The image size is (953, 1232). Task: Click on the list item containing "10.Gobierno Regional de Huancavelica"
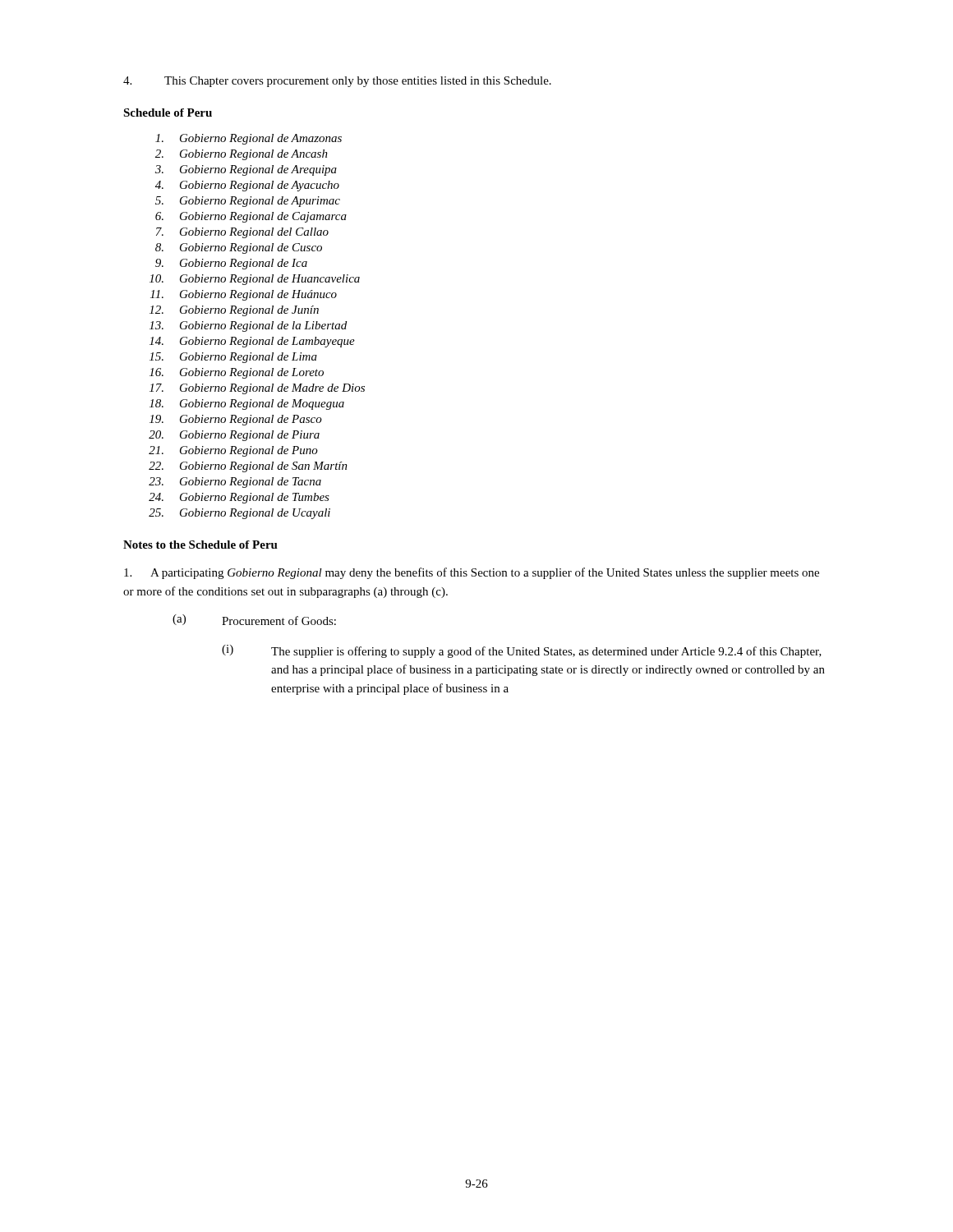[242, 279]
